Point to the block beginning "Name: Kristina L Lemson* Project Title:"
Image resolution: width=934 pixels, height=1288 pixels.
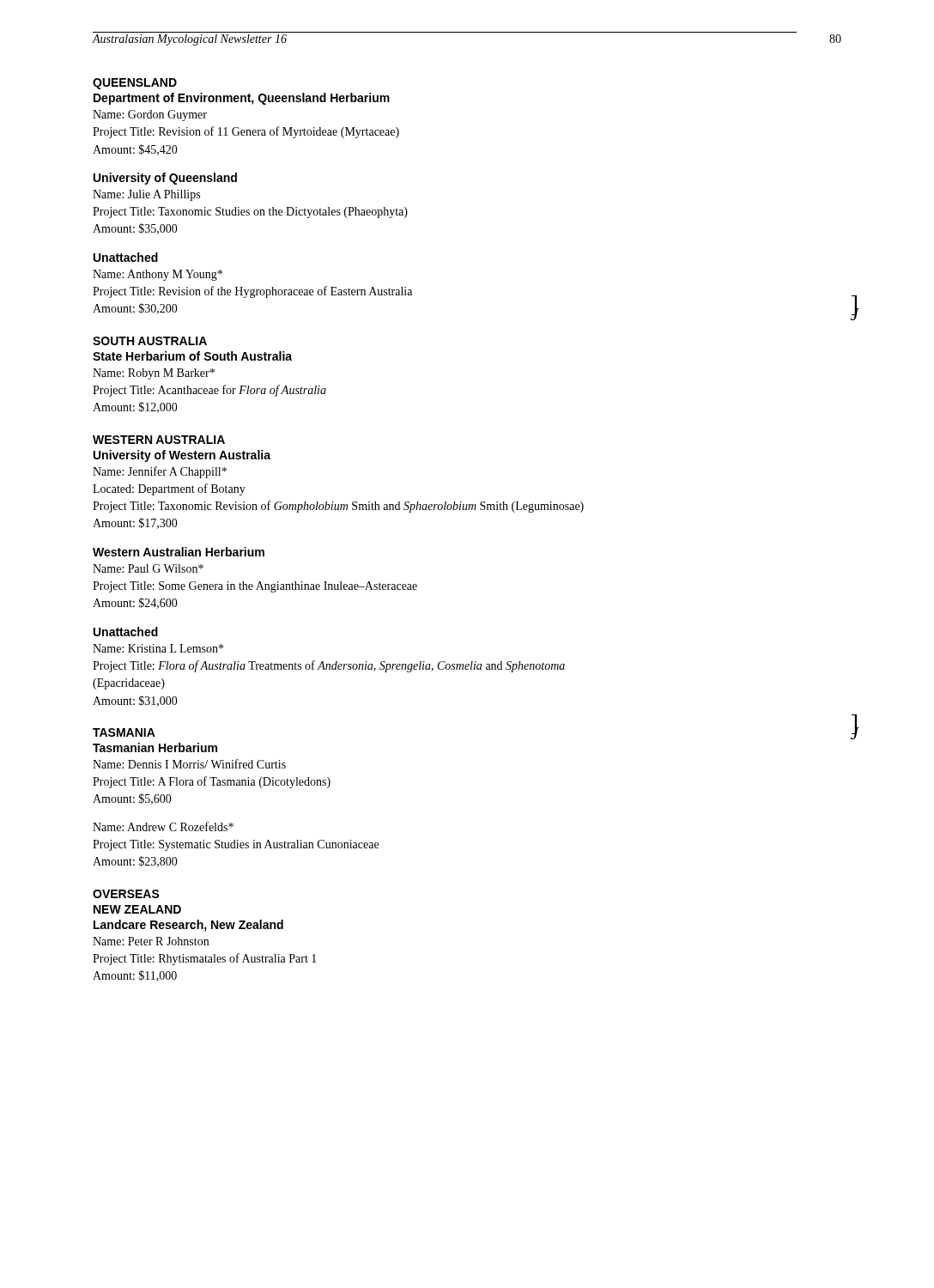click(x=445, y=675)
